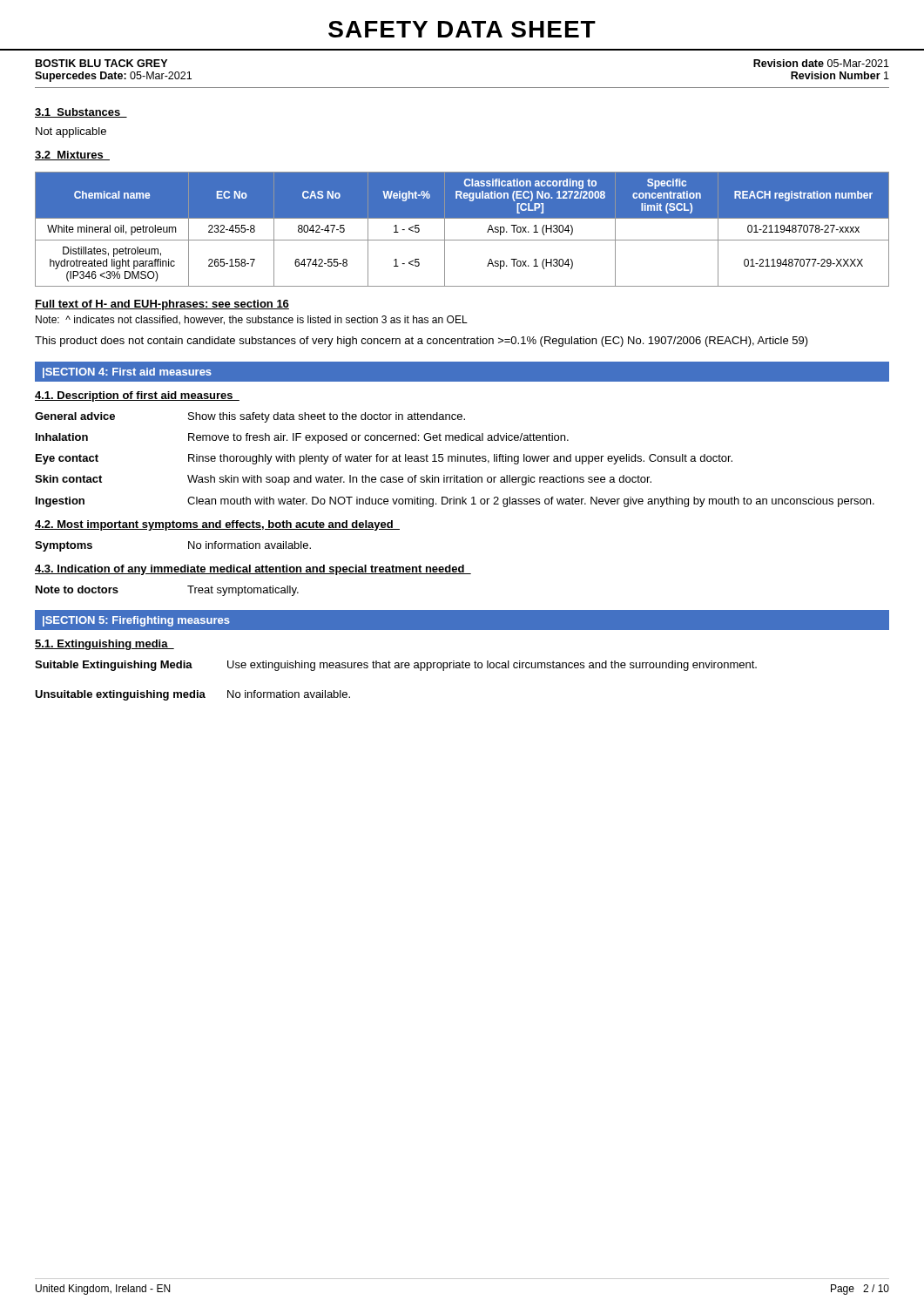Click on the text starting "Symptoms No information available."
The width and height of the screenshot is (924, 1307).
pos(67,546)
